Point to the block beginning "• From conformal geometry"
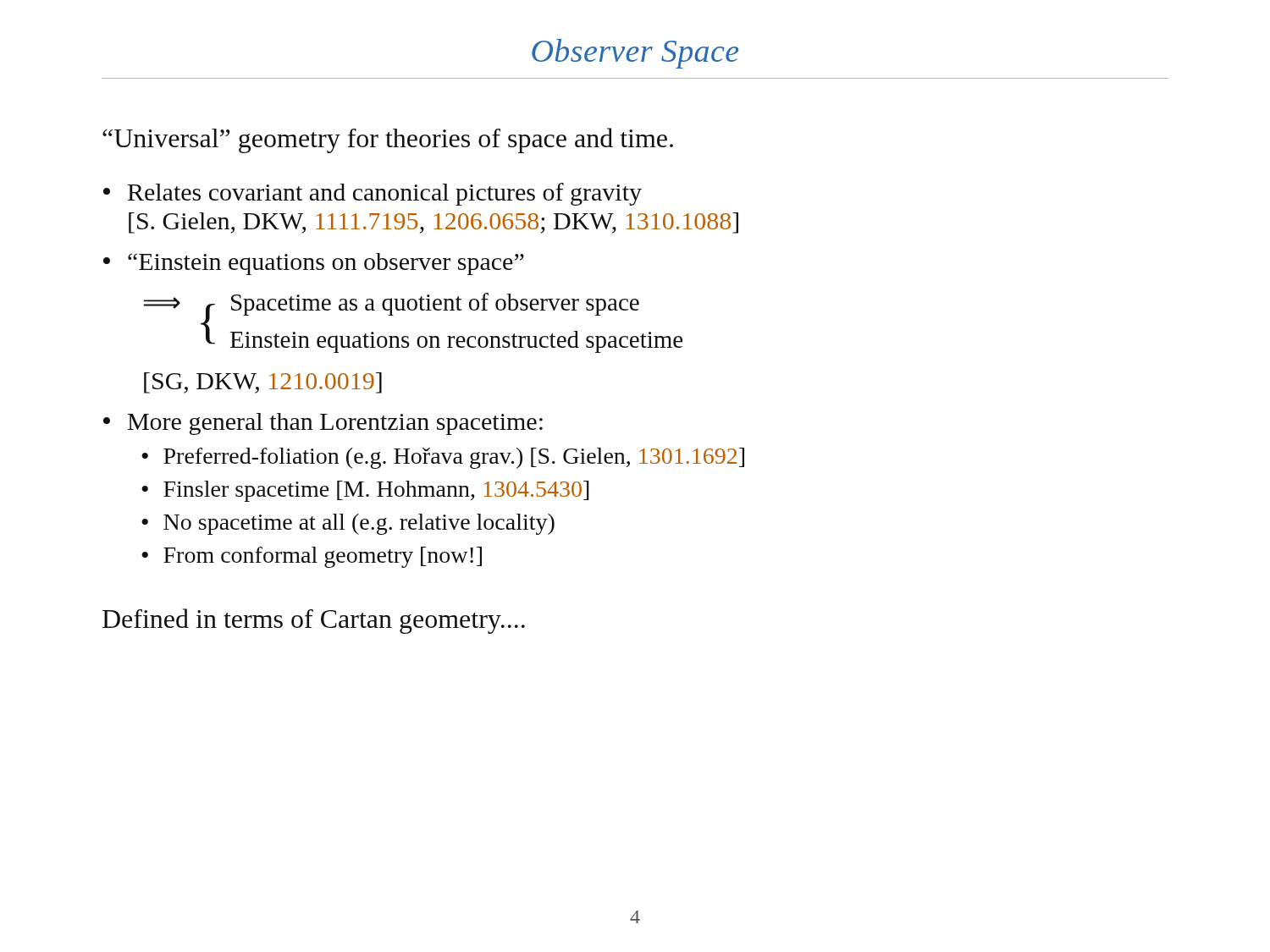The image size is (1270, 952). (x=312, y=556)
